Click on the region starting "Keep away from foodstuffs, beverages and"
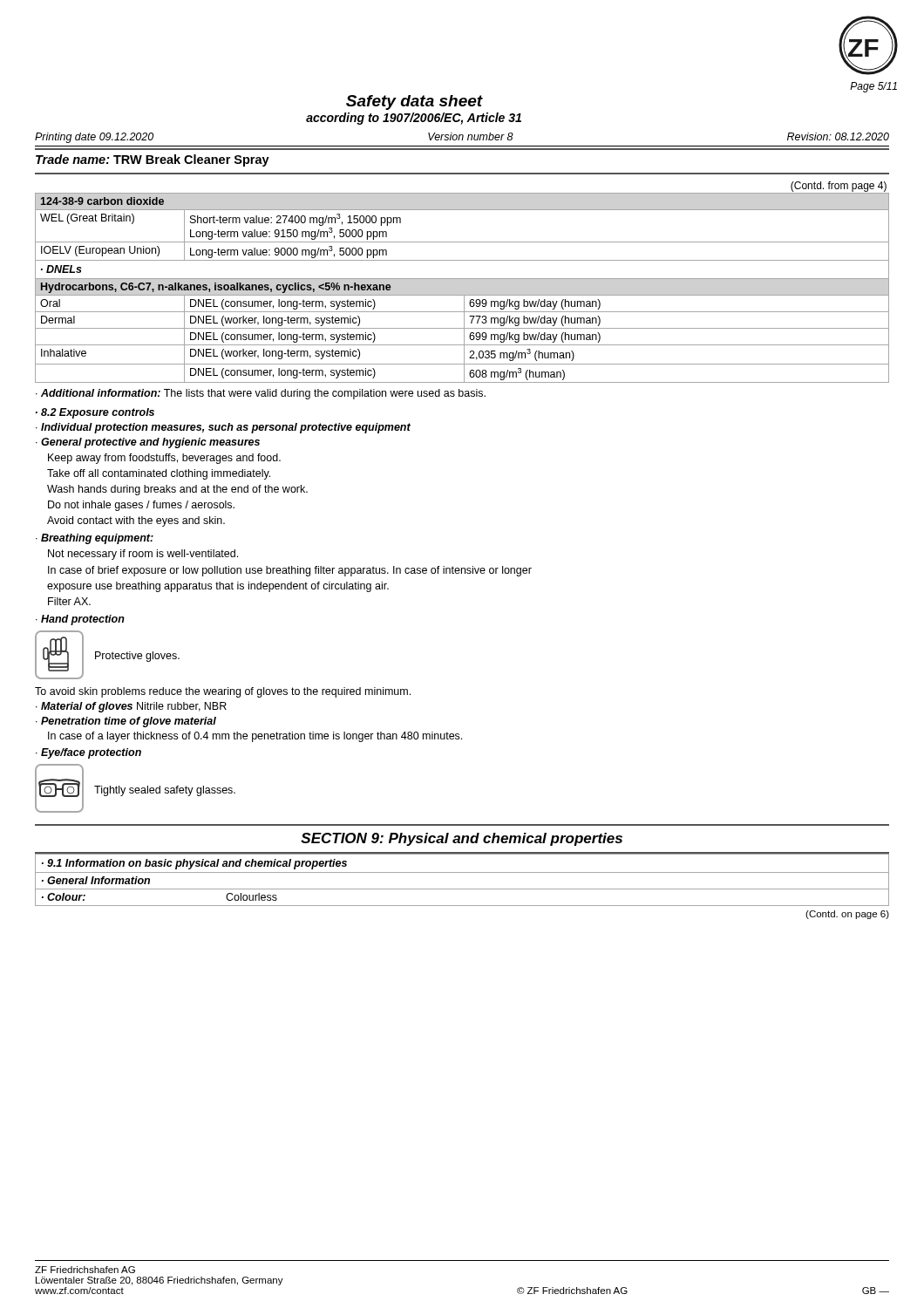Viewport: 924px width, 1308px height. [178, 489]
